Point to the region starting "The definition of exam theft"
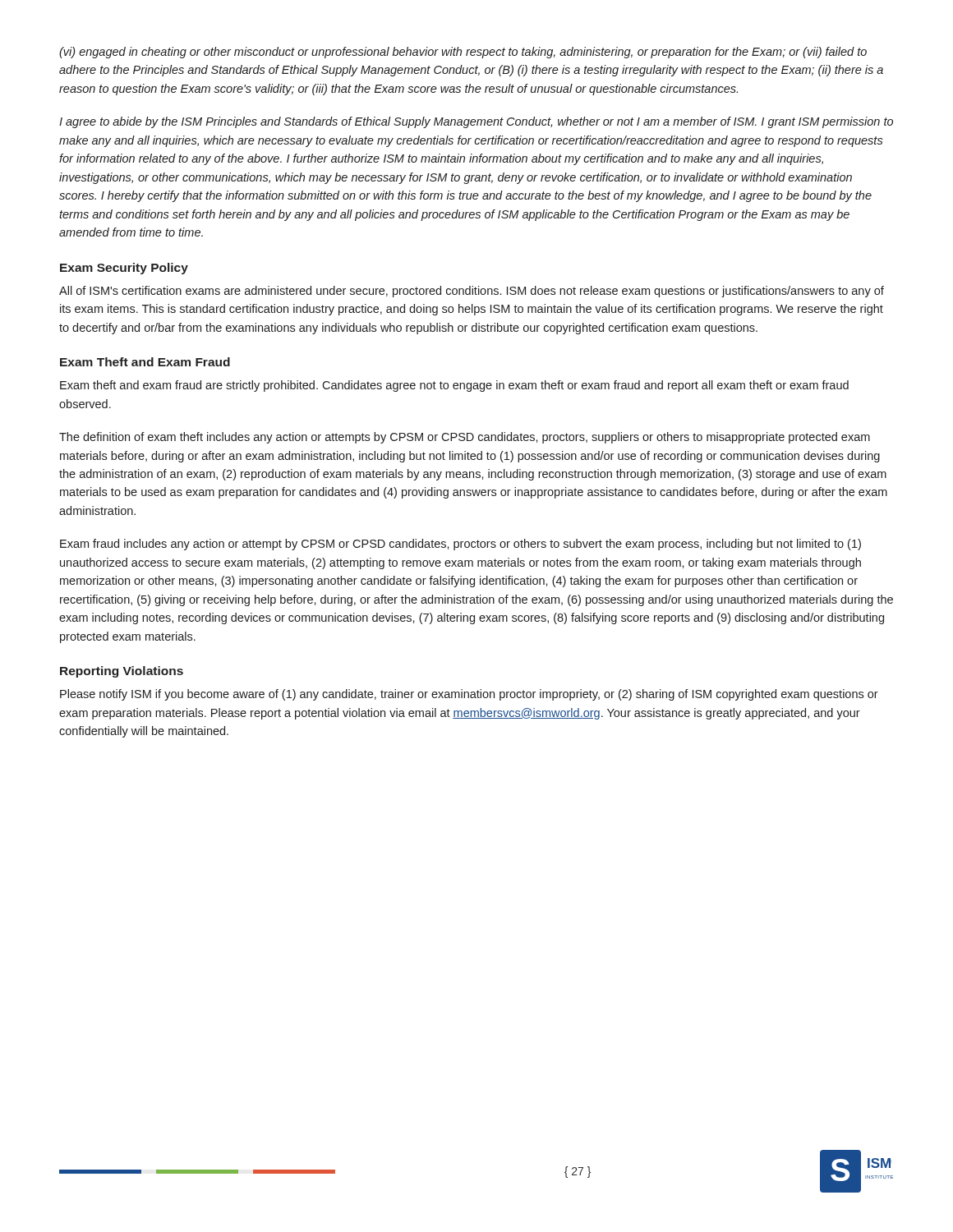 pyautogui.click(x=473, y=474)
